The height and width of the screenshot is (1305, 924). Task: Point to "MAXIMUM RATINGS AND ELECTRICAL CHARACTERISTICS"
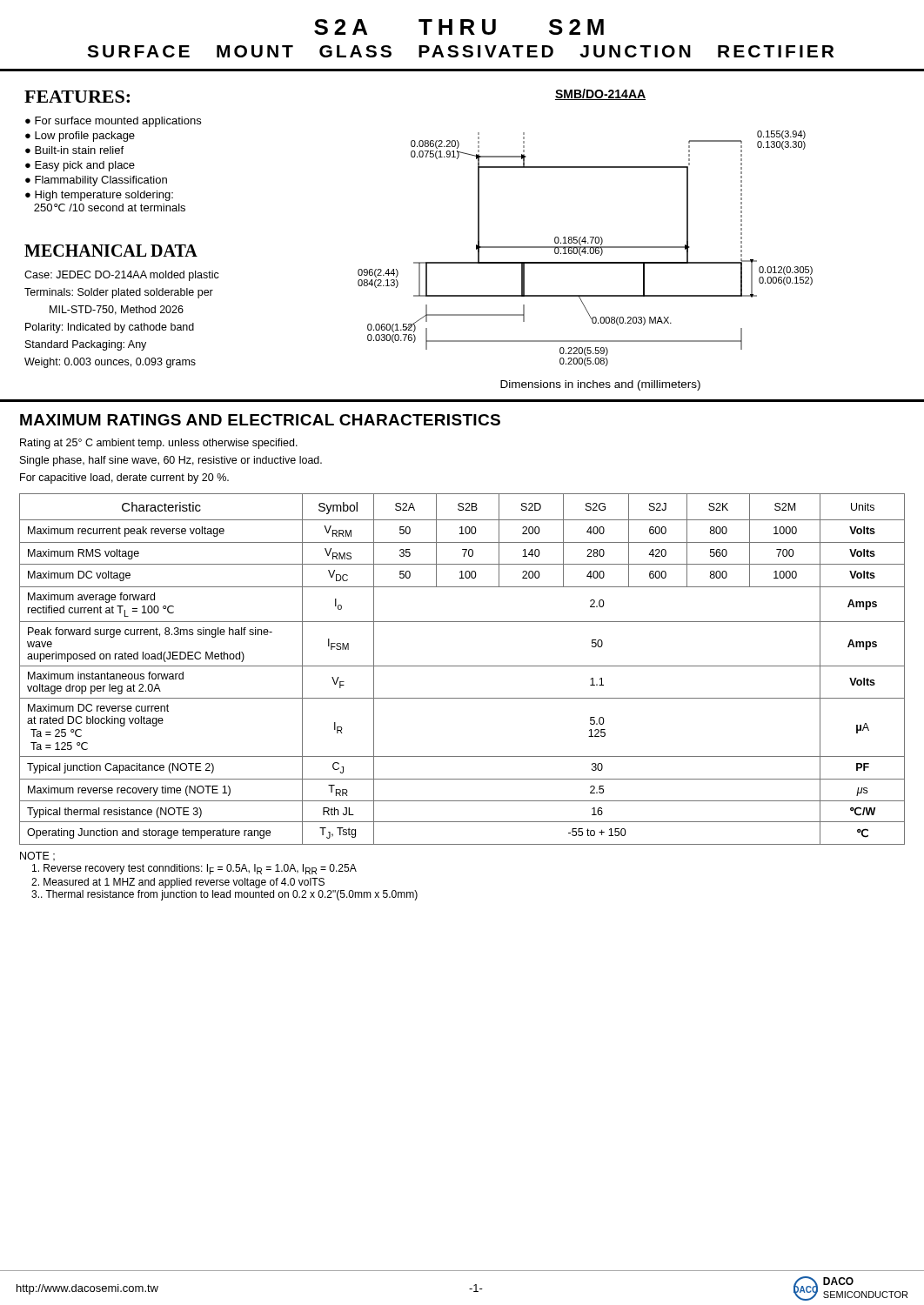260,420
